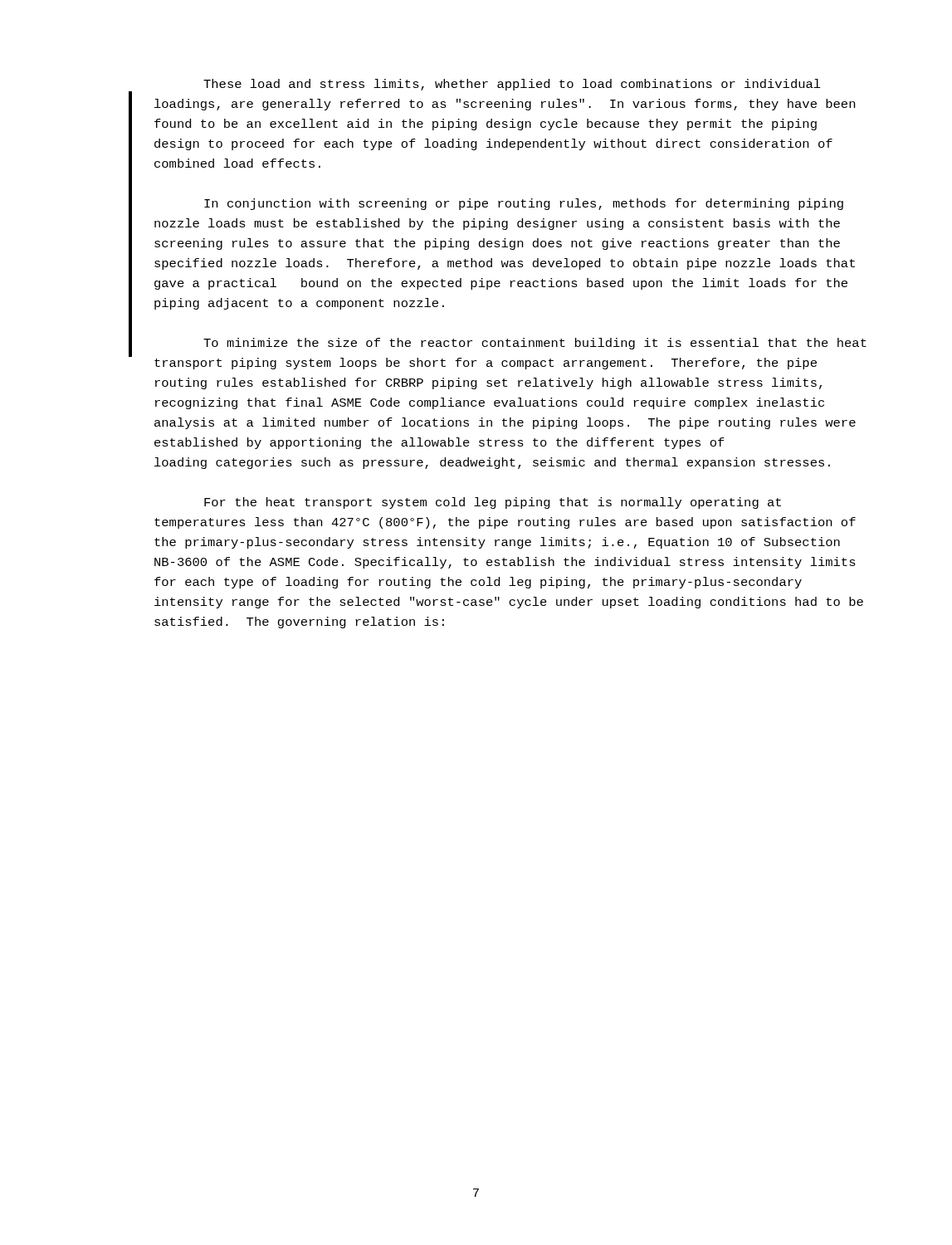The width and height of the screenshot is (952, 1245).
Task: Click on the element starting "For the heat transport system cold leg"
Action: pos(509,563)
